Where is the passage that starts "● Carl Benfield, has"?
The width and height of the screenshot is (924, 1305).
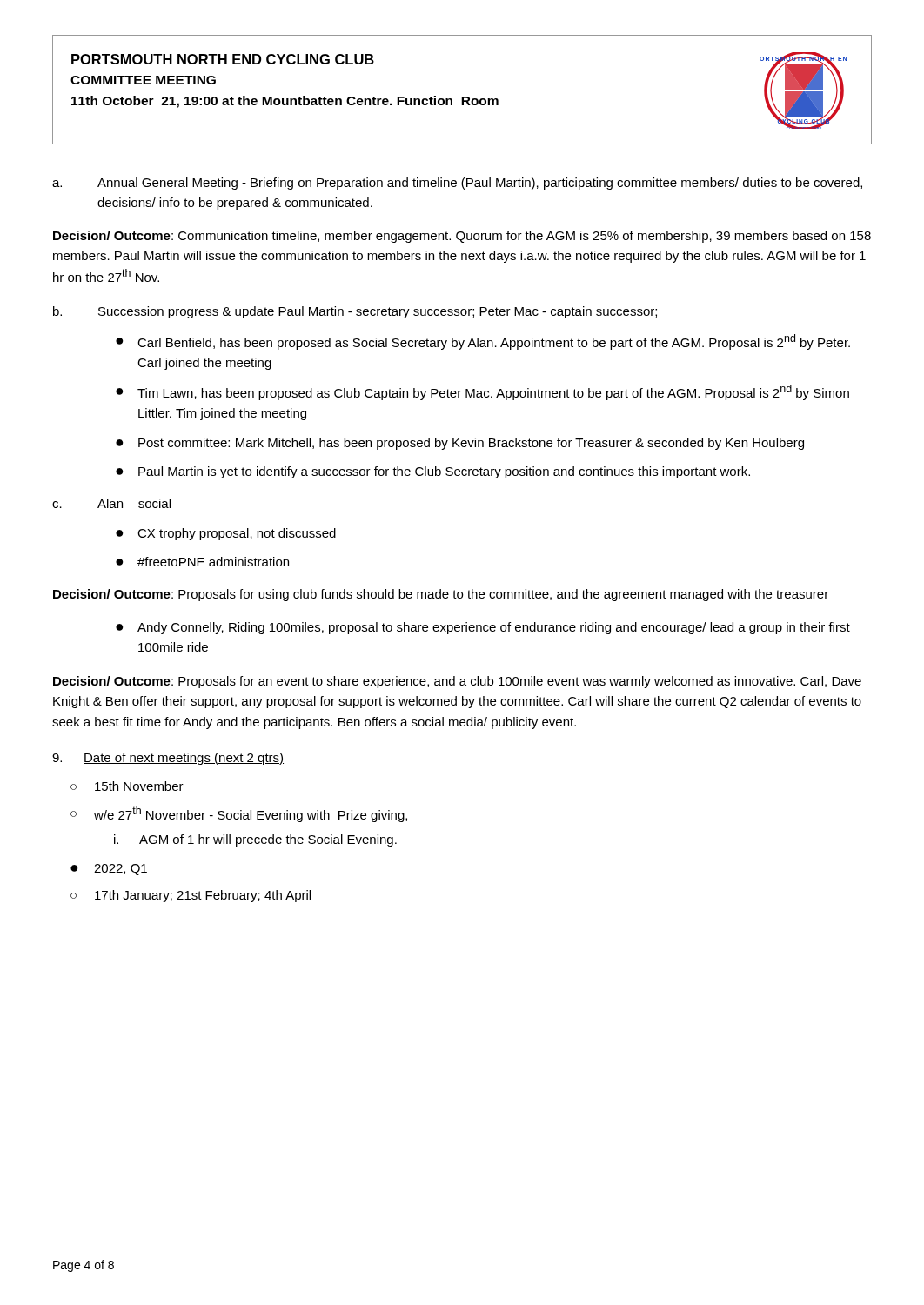coord(493,351)
